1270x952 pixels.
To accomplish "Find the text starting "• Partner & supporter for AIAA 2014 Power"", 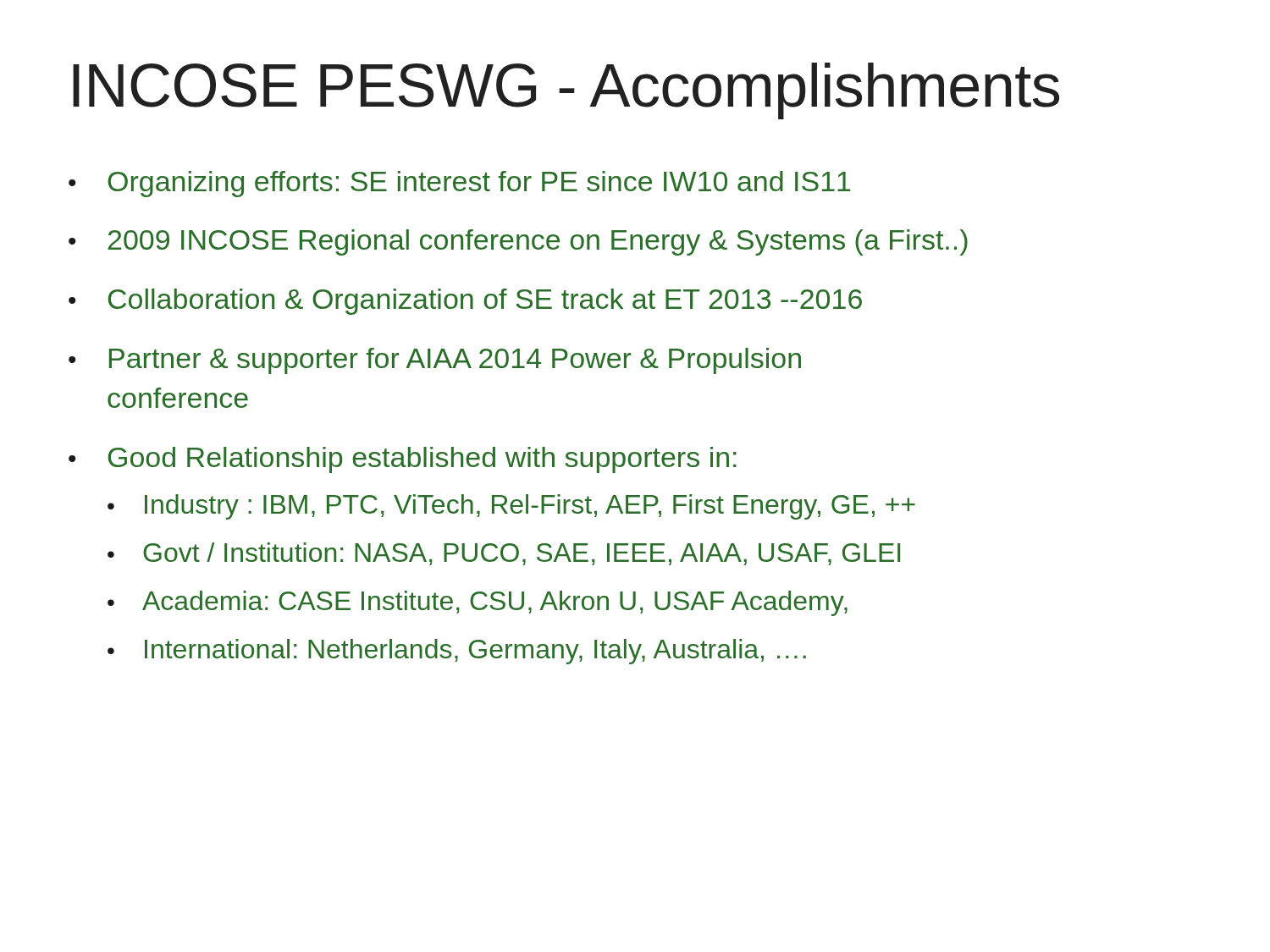I will (635, 378).
